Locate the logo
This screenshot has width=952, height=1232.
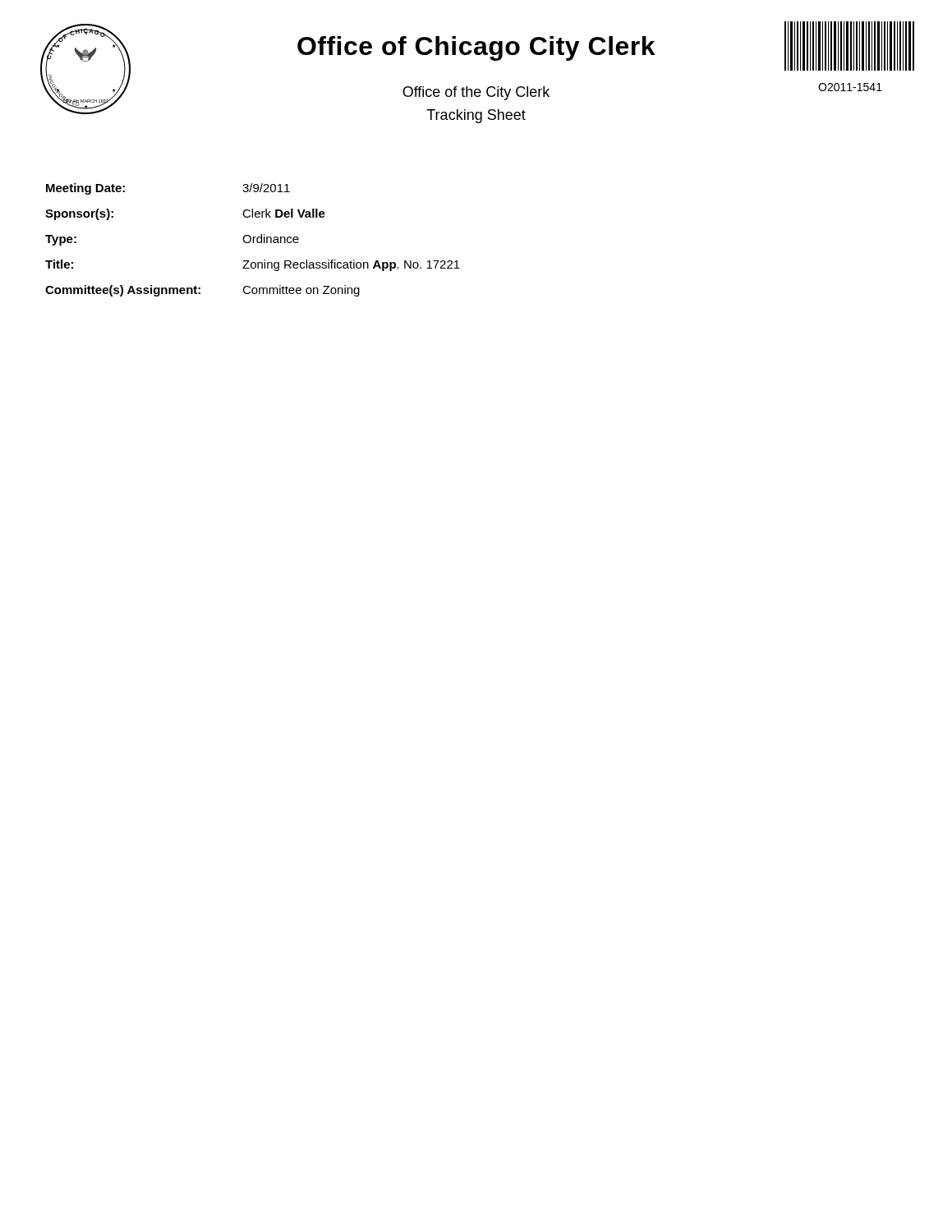click(x=85, y=69)
